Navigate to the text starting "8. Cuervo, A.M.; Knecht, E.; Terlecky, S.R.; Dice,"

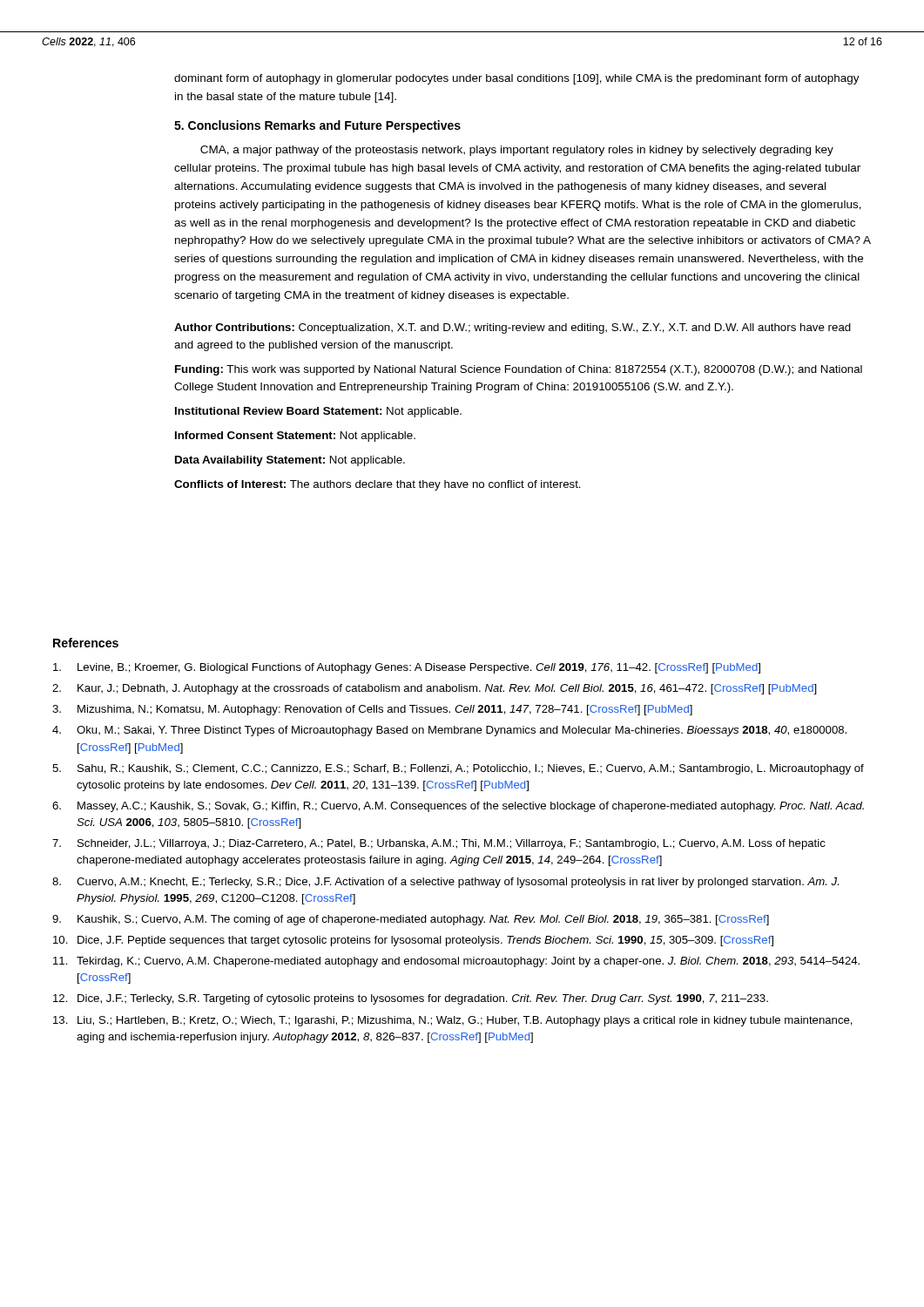[462, 889]
